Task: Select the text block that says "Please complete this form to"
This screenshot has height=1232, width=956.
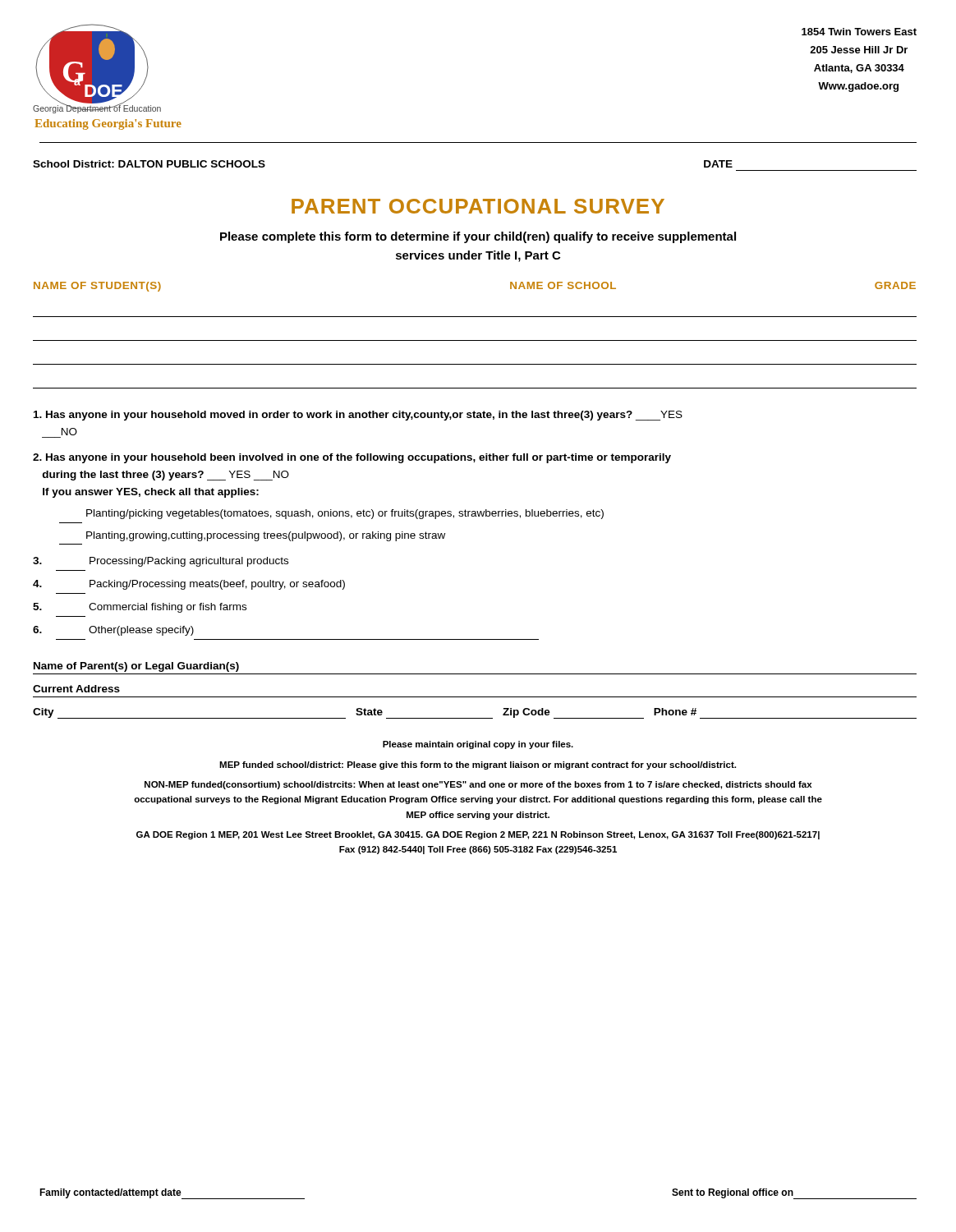Action: pyautogui.click(x=478, y=245)
